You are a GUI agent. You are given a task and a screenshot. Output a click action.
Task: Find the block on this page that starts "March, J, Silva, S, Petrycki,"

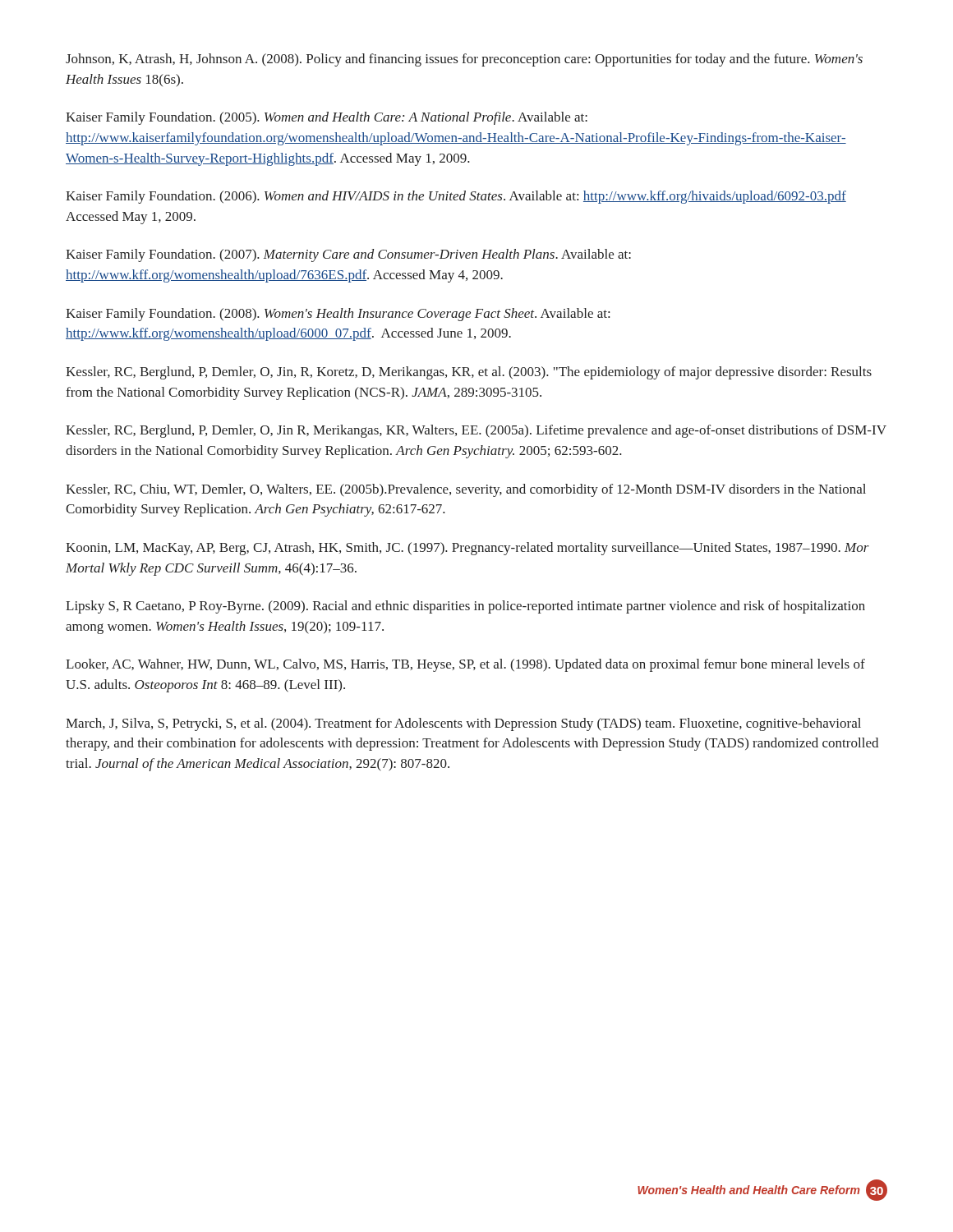(x=472, y=743)
